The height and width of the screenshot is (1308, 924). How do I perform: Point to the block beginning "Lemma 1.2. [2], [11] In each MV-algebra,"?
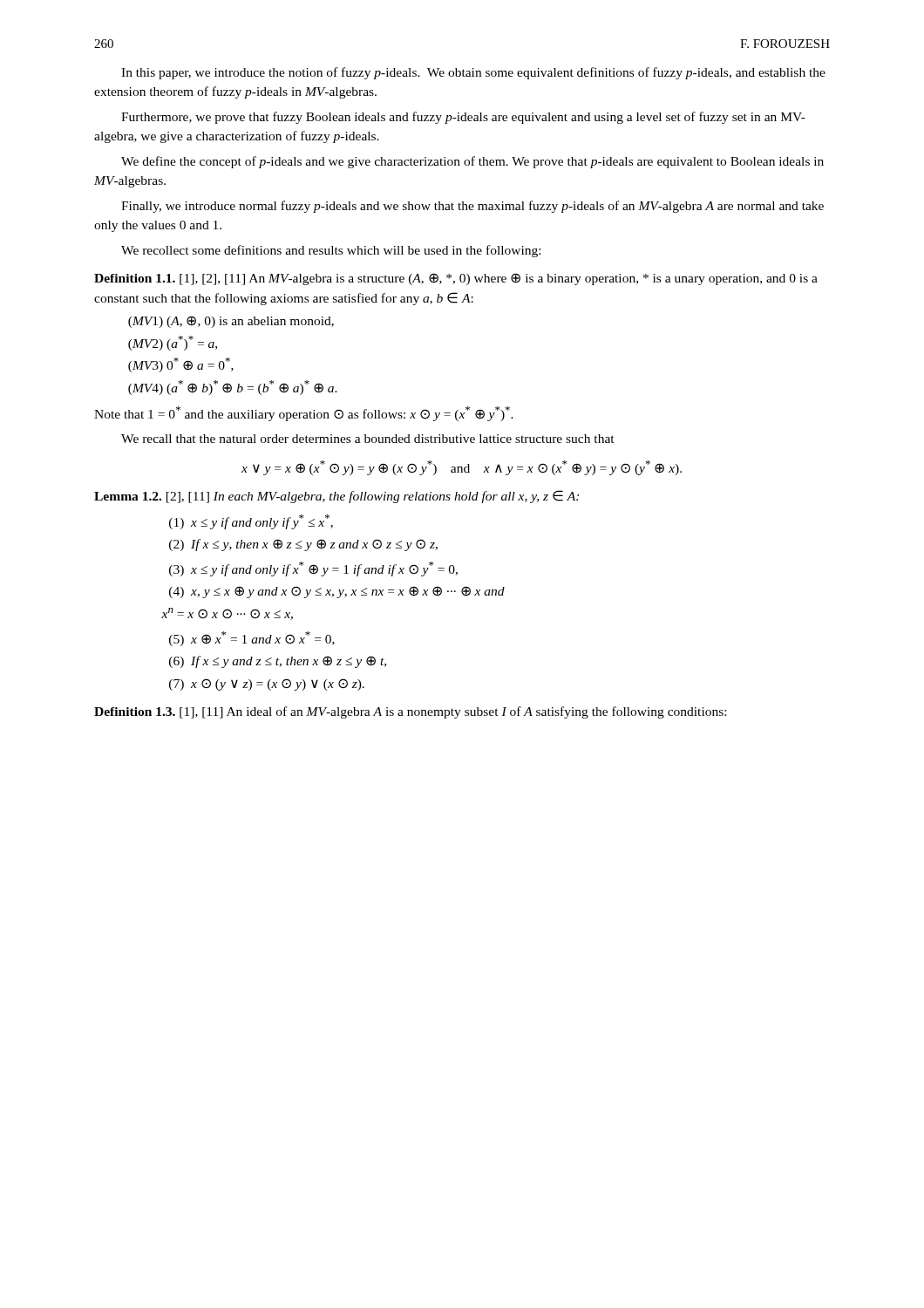[x=462, y=497]
